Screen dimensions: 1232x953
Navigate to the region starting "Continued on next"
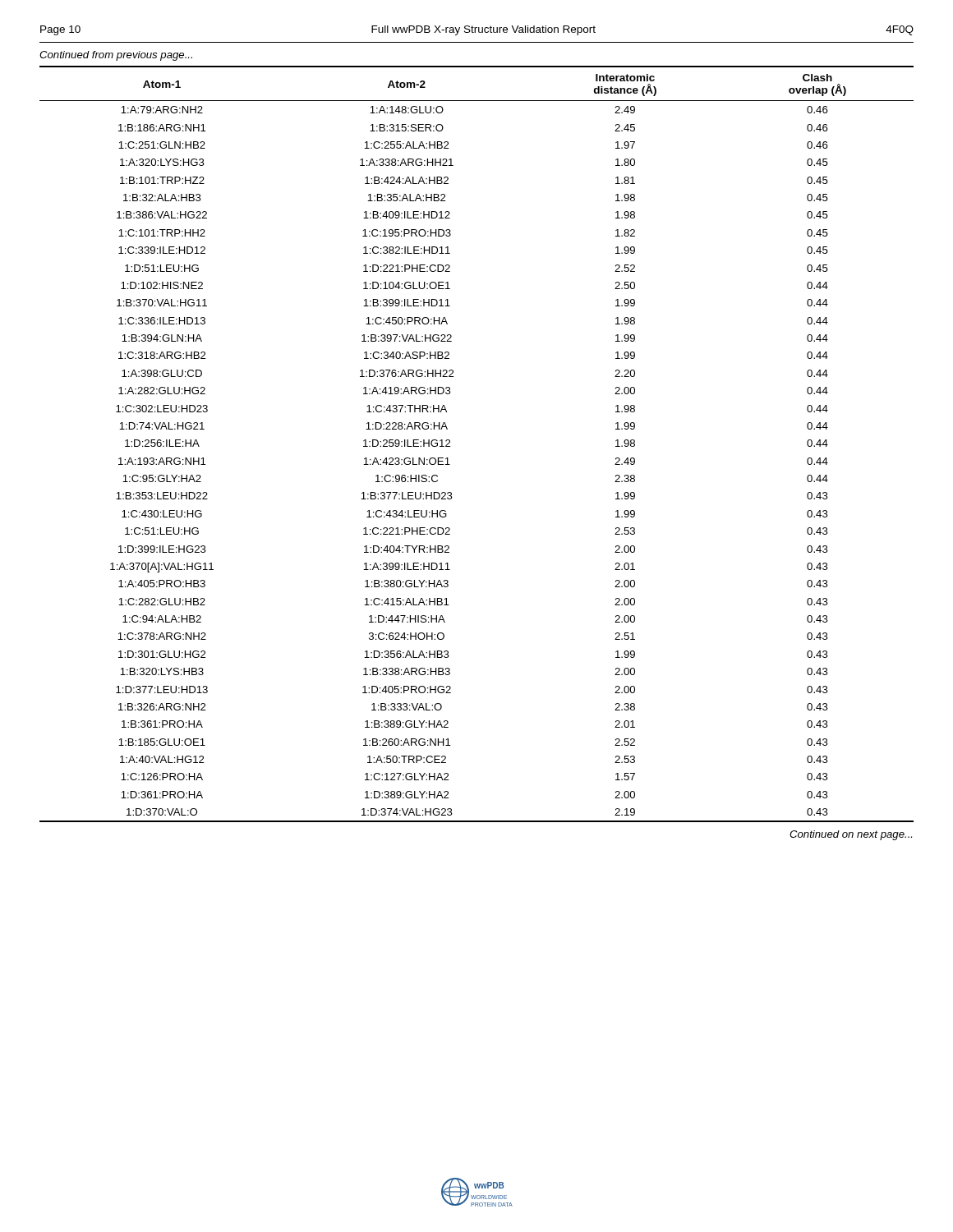pyautogui.click(x=852, y=834)
